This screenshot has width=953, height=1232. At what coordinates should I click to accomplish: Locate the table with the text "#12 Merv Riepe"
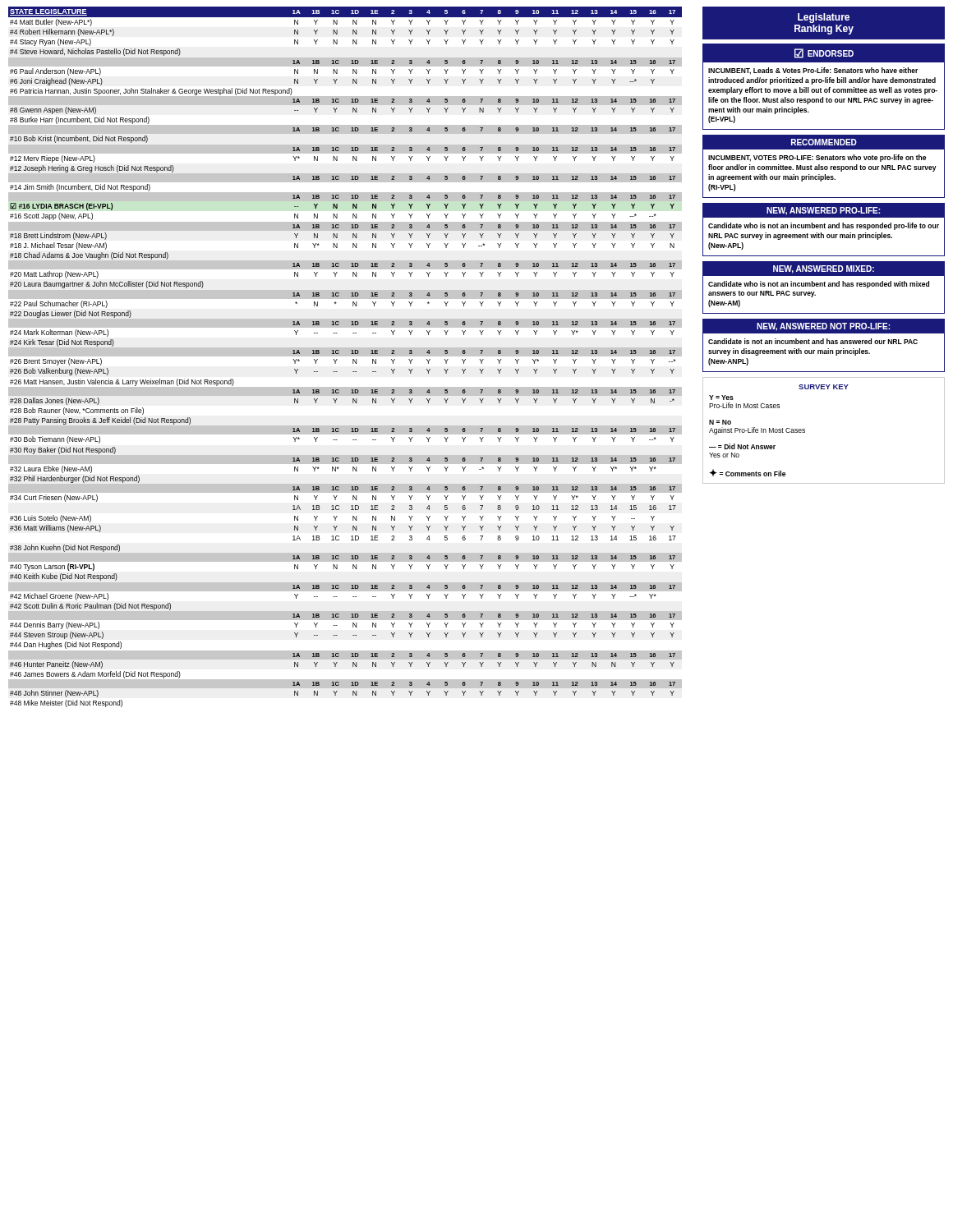pos(345,357)
